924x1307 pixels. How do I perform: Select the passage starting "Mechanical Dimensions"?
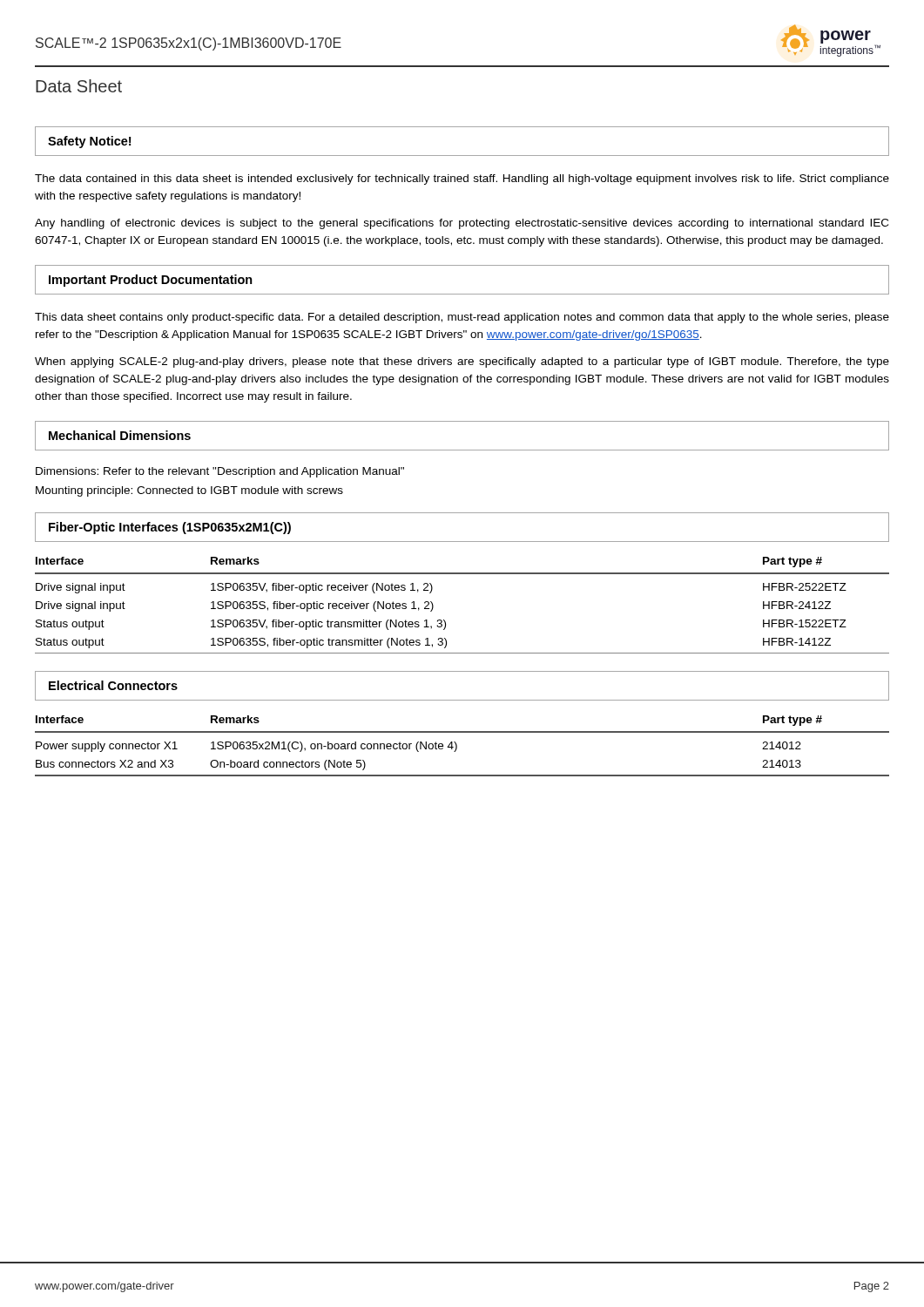coord(119,436)
